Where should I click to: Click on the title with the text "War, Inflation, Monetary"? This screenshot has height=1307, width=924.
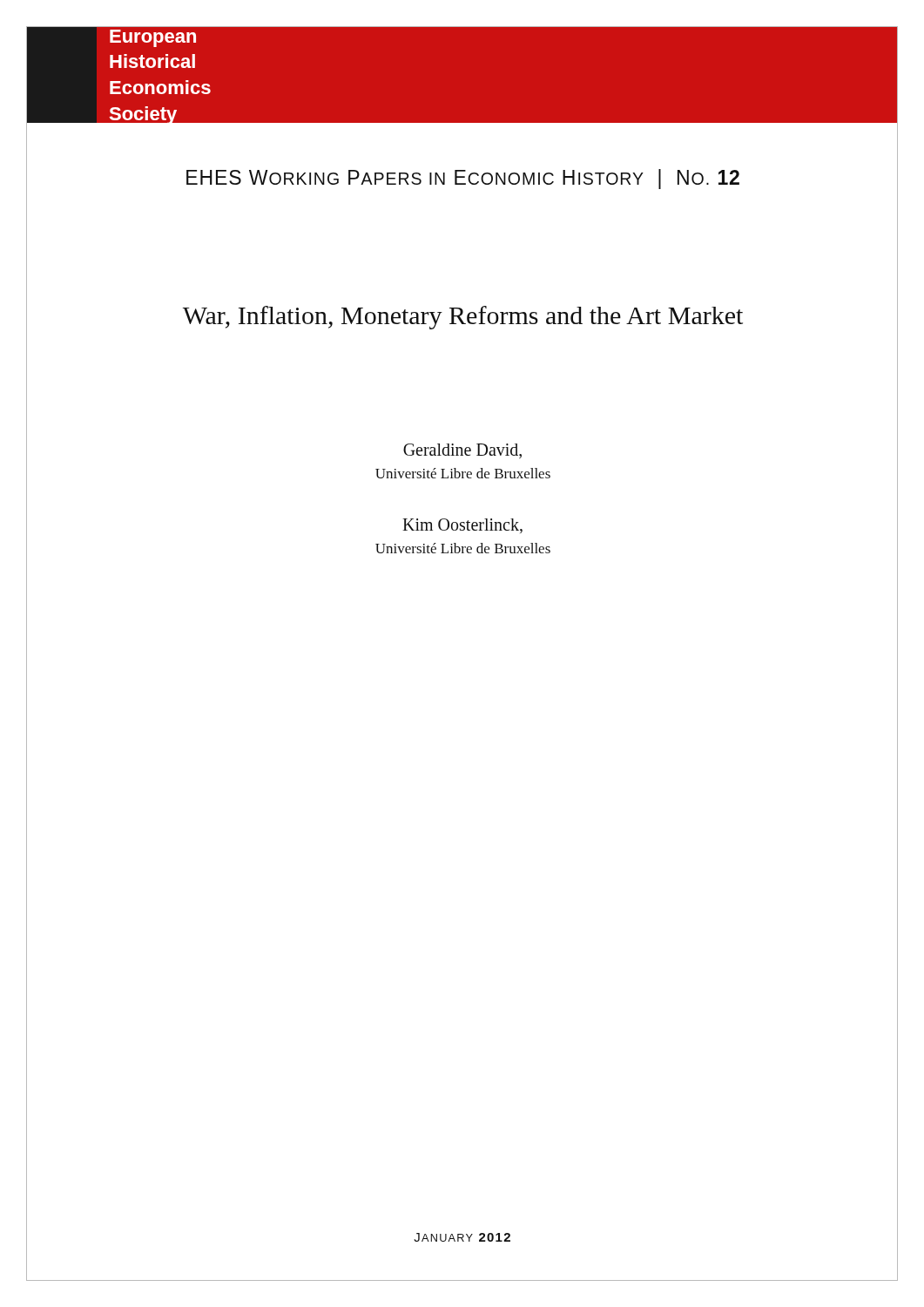tap(463, 315)
